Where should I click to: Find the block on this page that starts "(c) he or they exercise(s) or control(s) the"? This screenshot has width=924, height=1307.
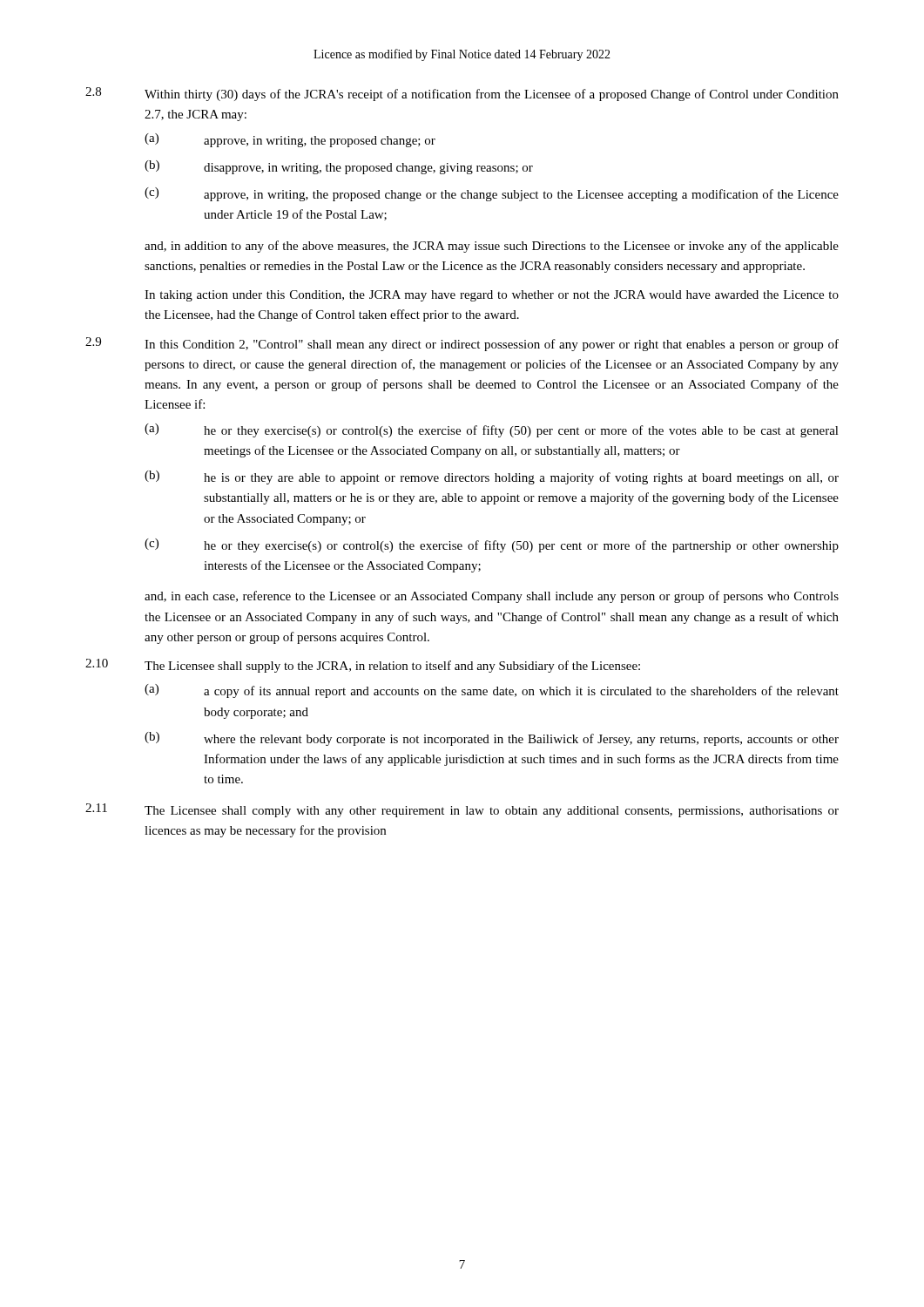click(492, 556)
